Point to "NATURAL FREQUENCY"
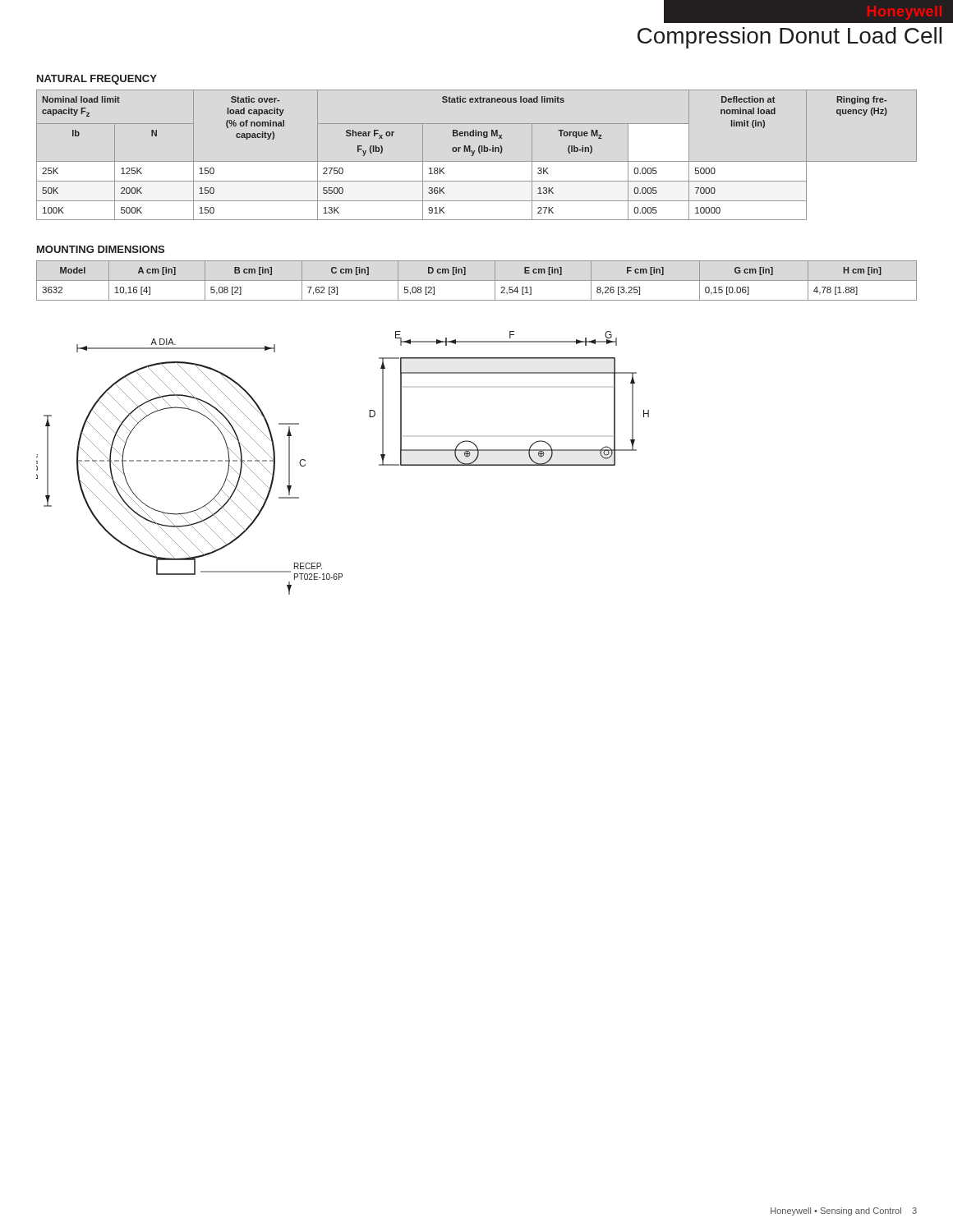The image size is (953, 1232). 96,78
